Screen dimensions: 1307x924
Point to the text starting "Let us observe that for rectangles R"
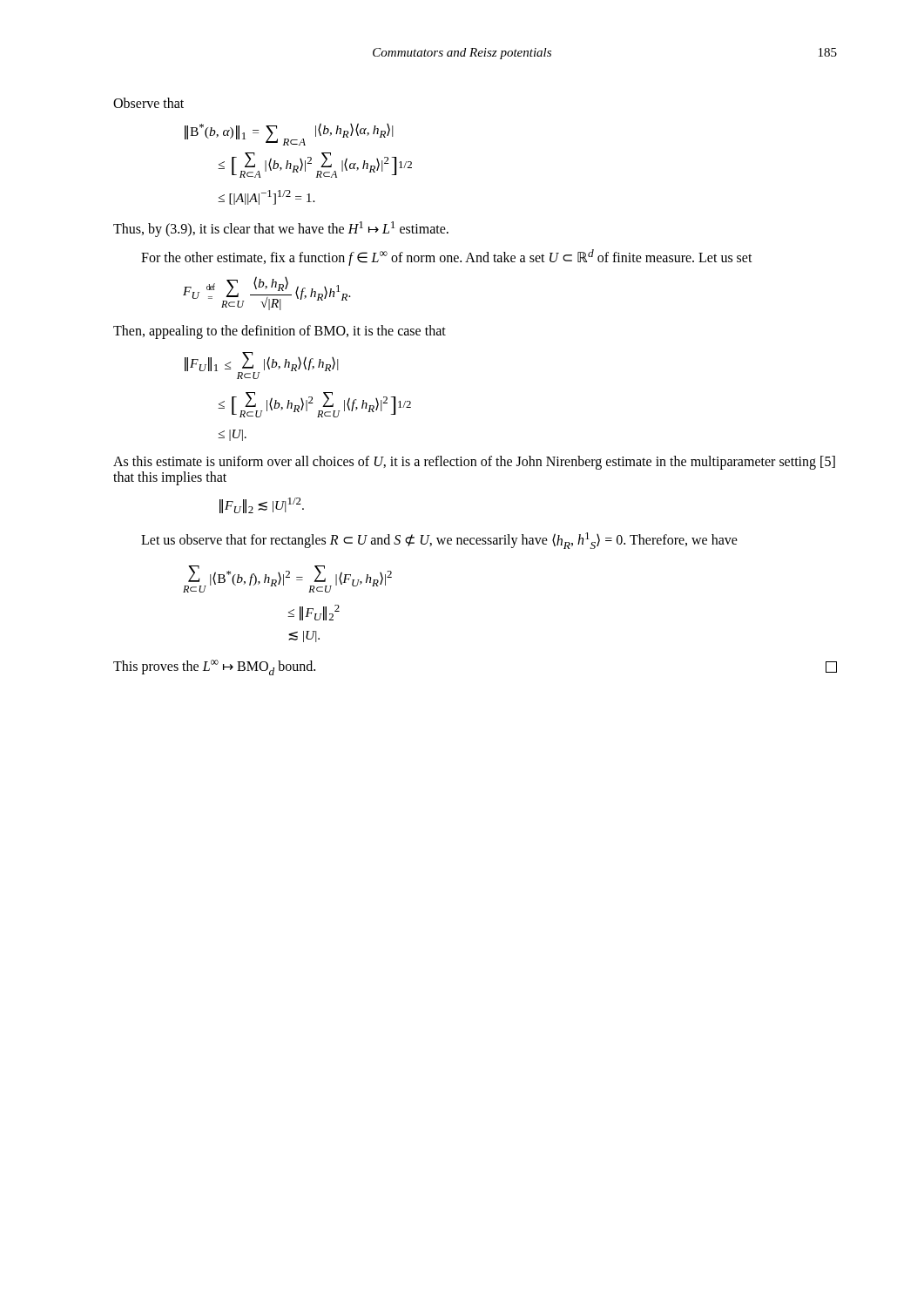click(x=439, y=540)
